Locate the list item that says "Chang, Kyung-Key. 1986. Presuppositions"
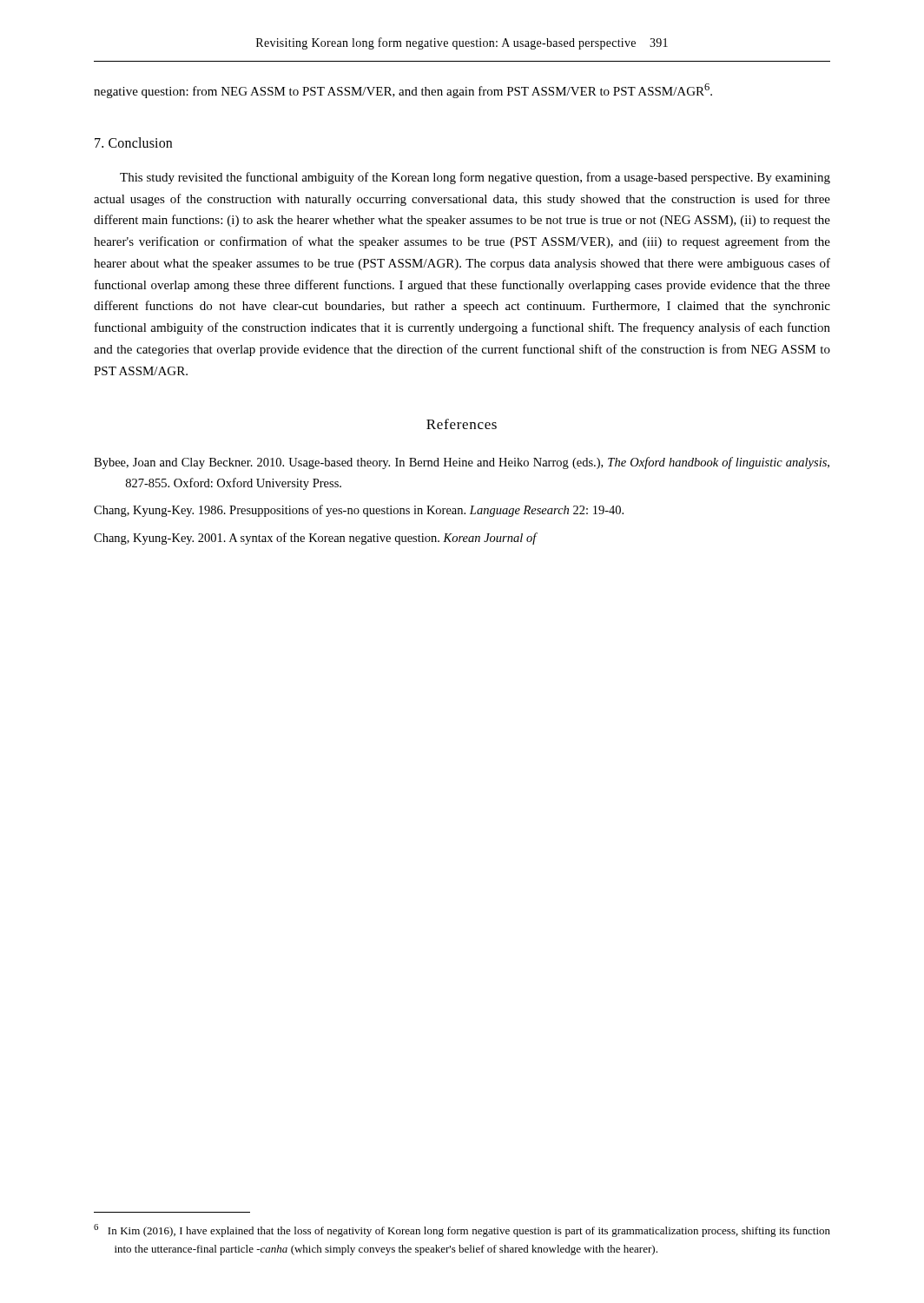 tap(359, 510)
